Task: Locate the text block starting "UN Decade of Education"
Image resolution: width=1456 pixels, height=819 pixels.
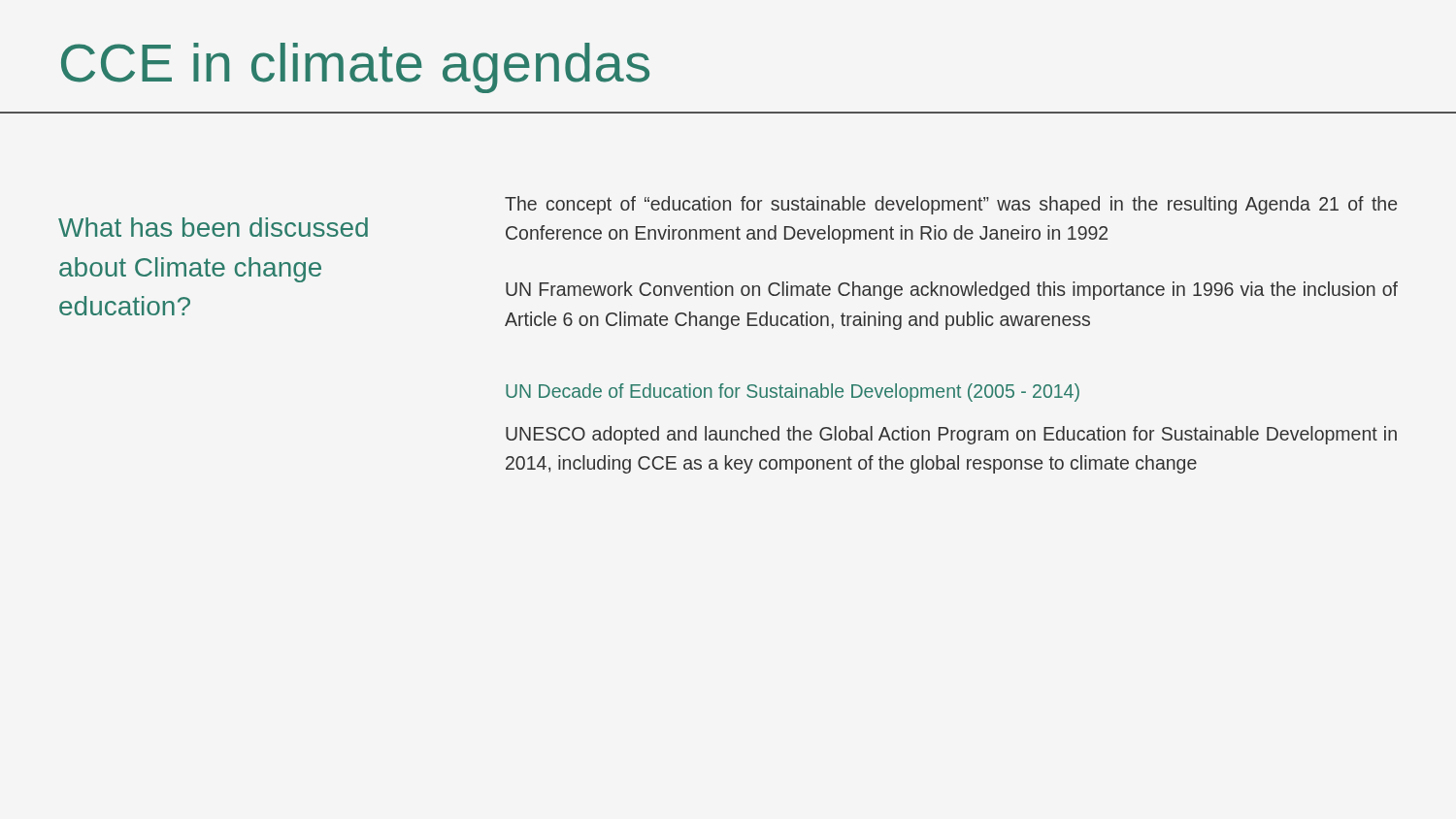Action: pos(793,391)
